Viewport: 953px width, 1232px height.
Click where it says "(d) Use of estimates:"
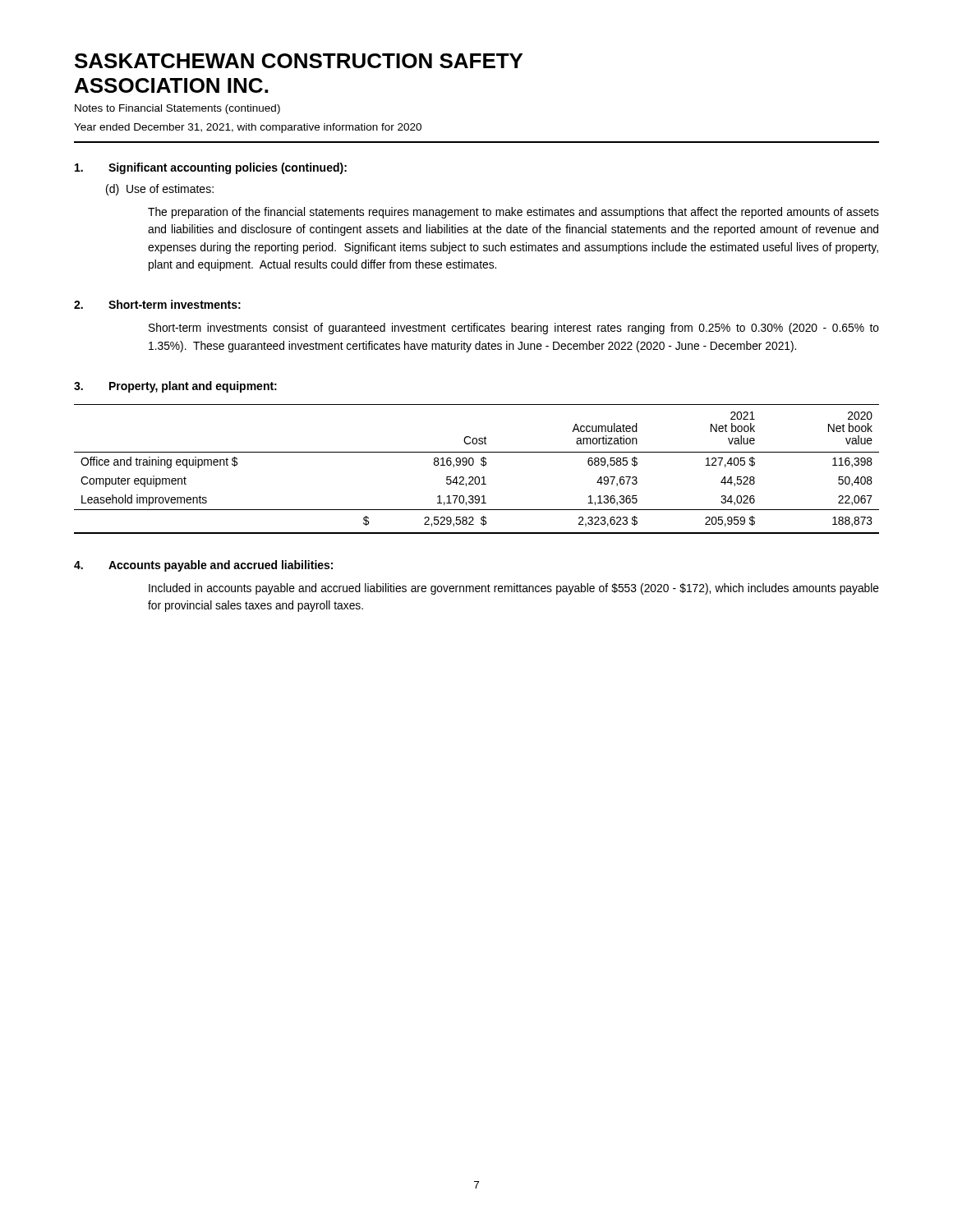point(160,189)
